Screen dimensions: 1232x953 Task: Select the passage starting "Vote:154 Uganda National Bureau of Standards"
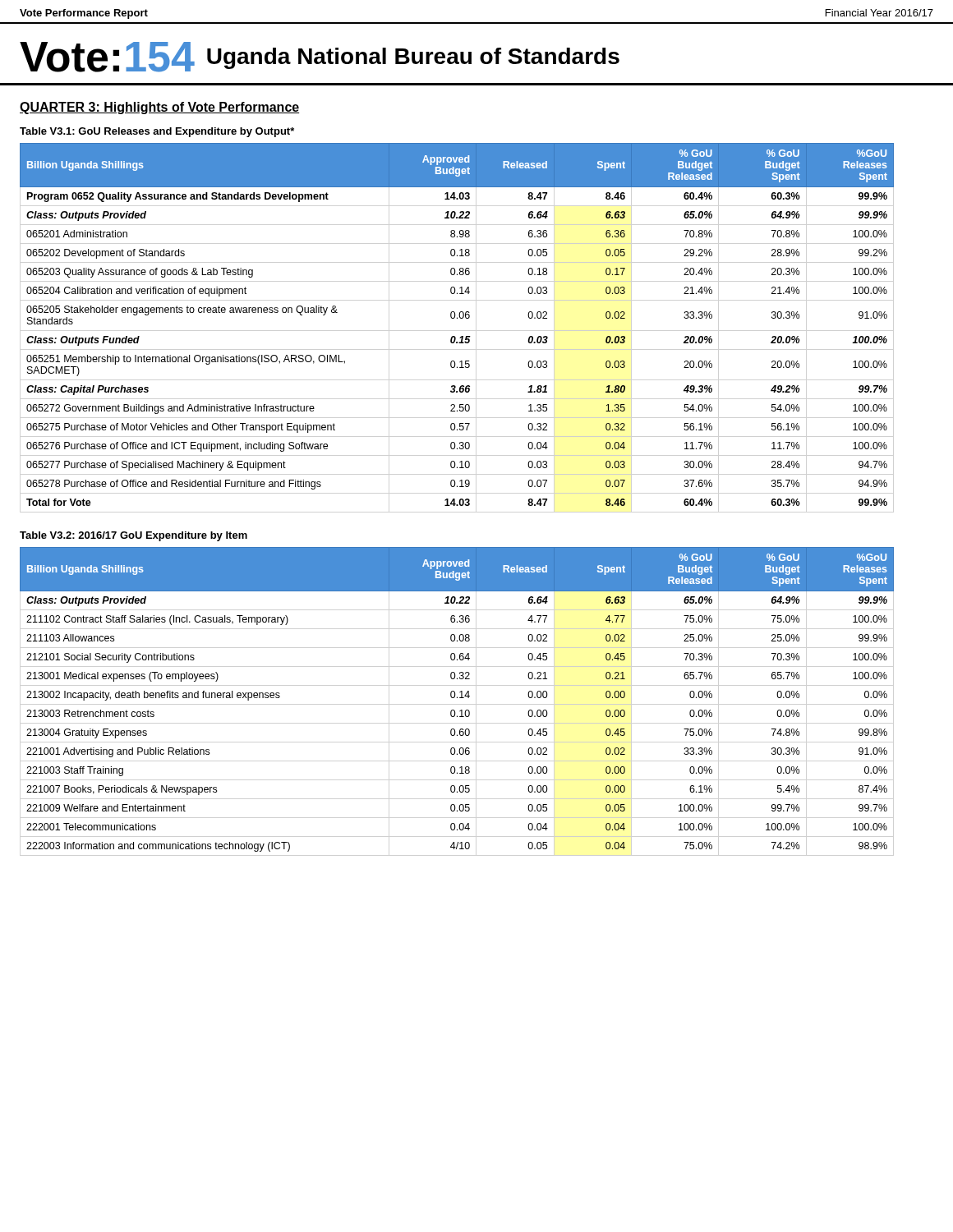[320, 57]
